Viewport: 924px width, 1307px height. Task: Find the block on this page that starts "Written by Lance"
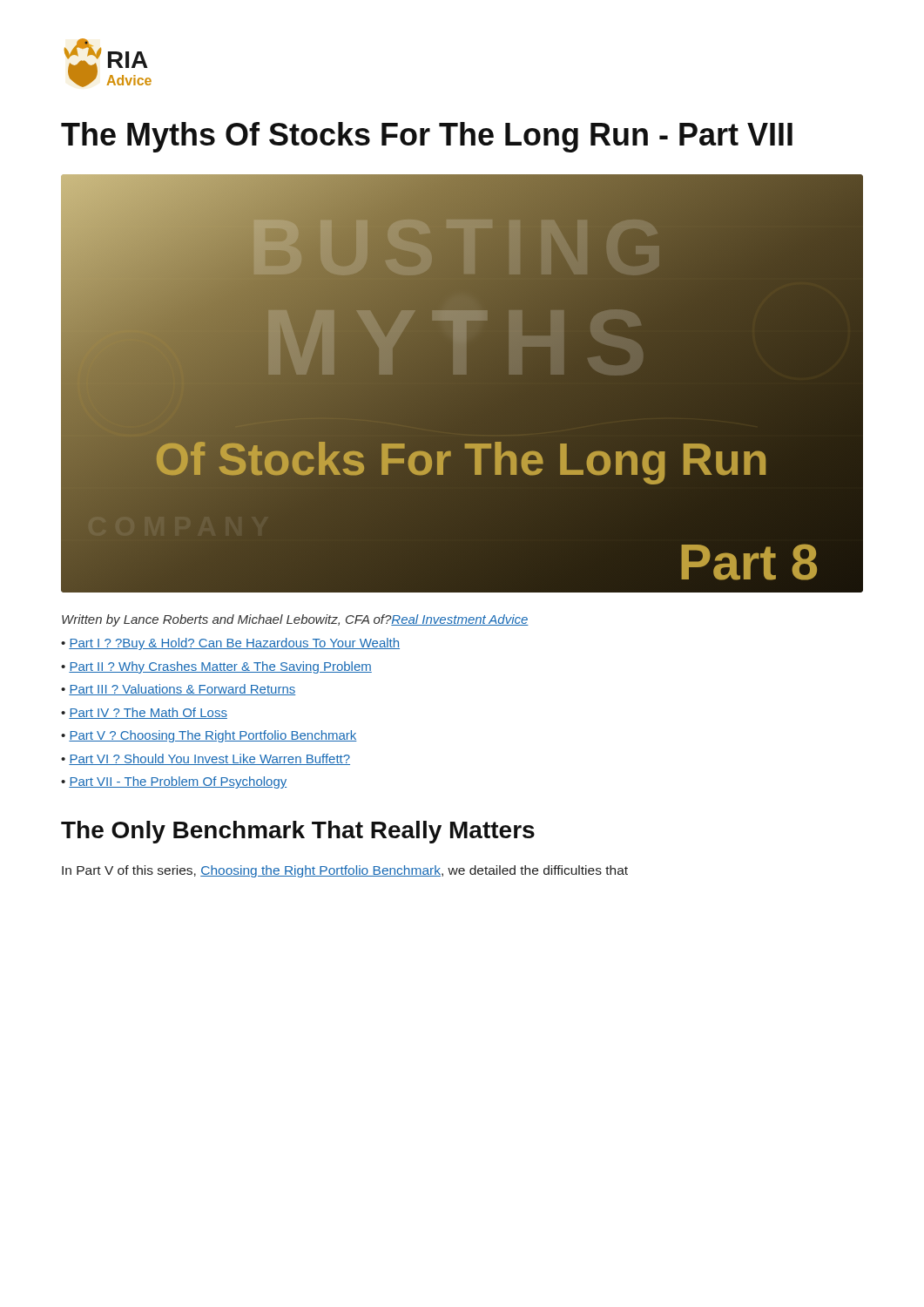[462, 619]
